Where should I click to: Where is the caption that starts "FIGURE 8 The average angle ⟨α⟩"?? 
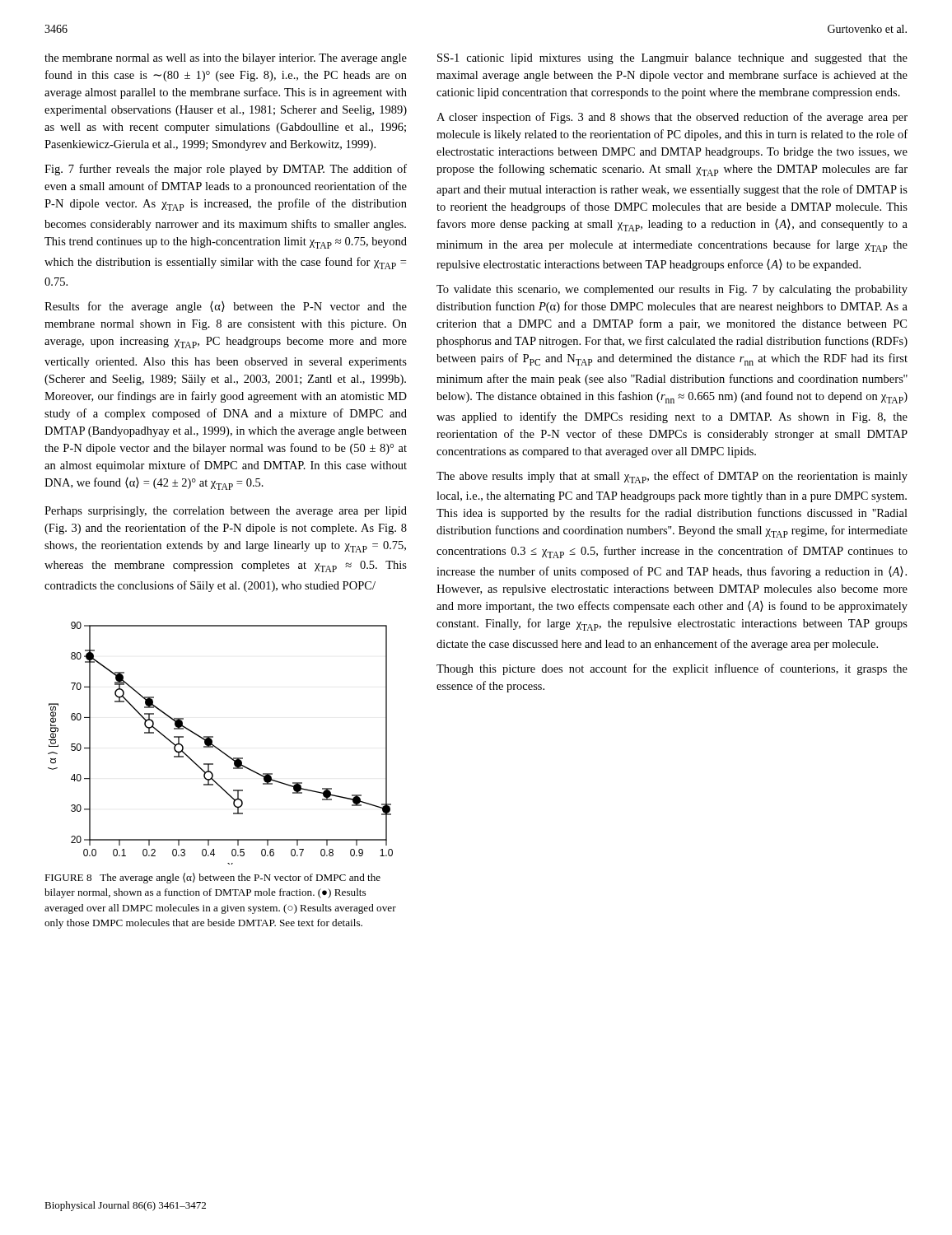(x=220, y=900)
